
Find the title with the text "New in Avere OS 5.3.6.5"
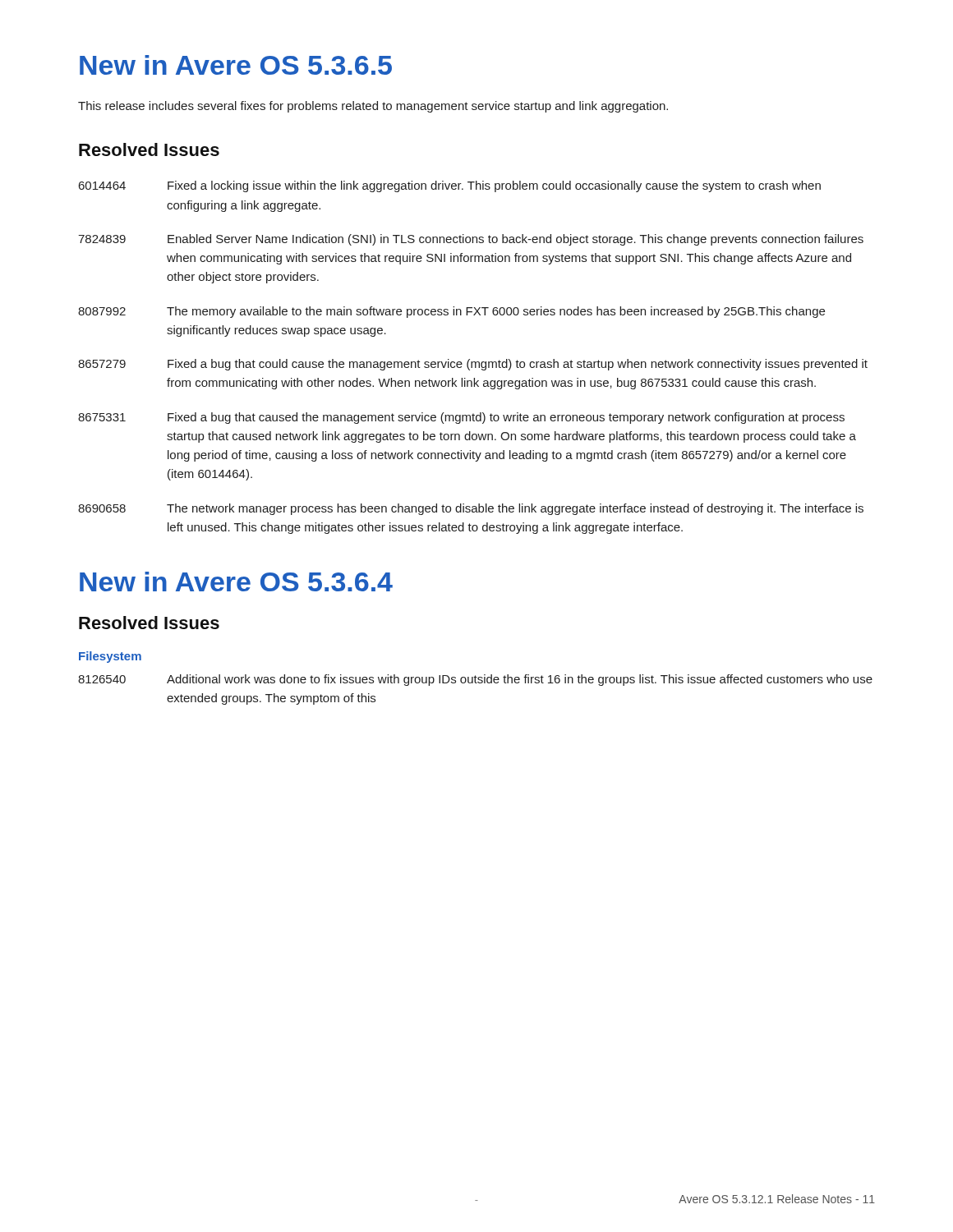pos(236,65)
